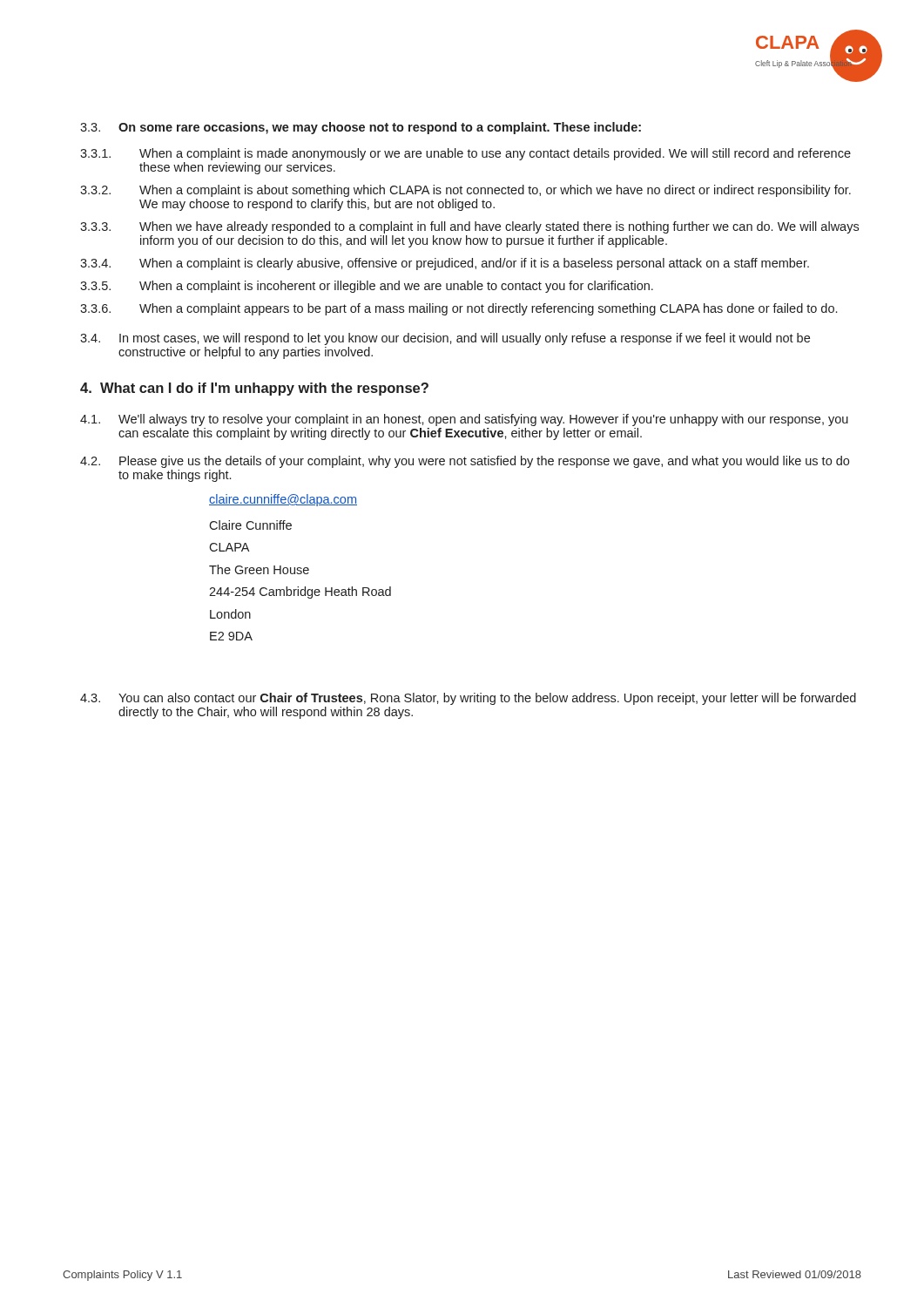Navigate to the element starting "3. You can also contact our Chair"
Screen dimensions: 1307x924
pos(471,705)
